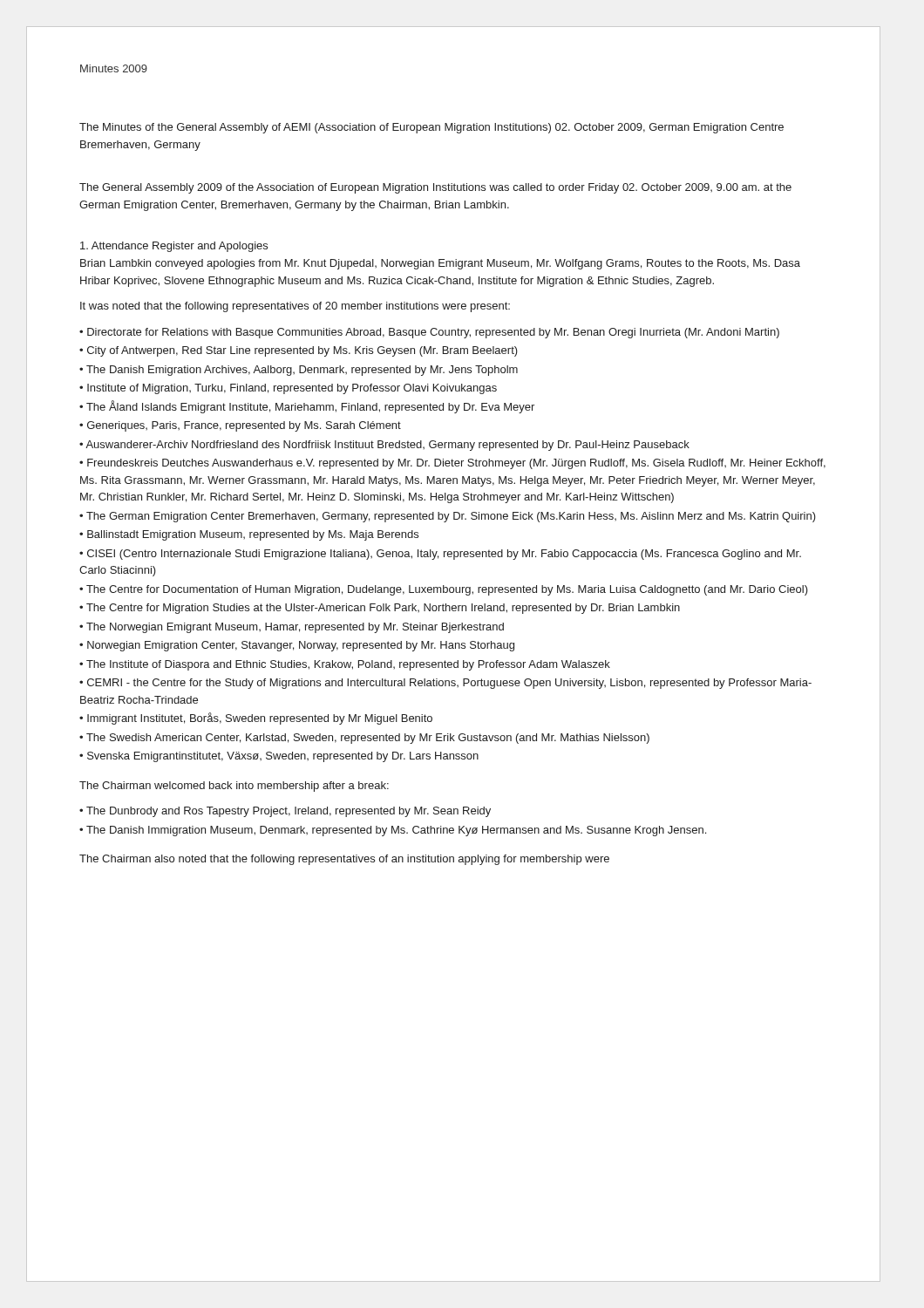Click on the list item with the text "• City of Antwerpen, Red Star"
The height and width of the screenshot is (1308, 924).
(299, 350)
